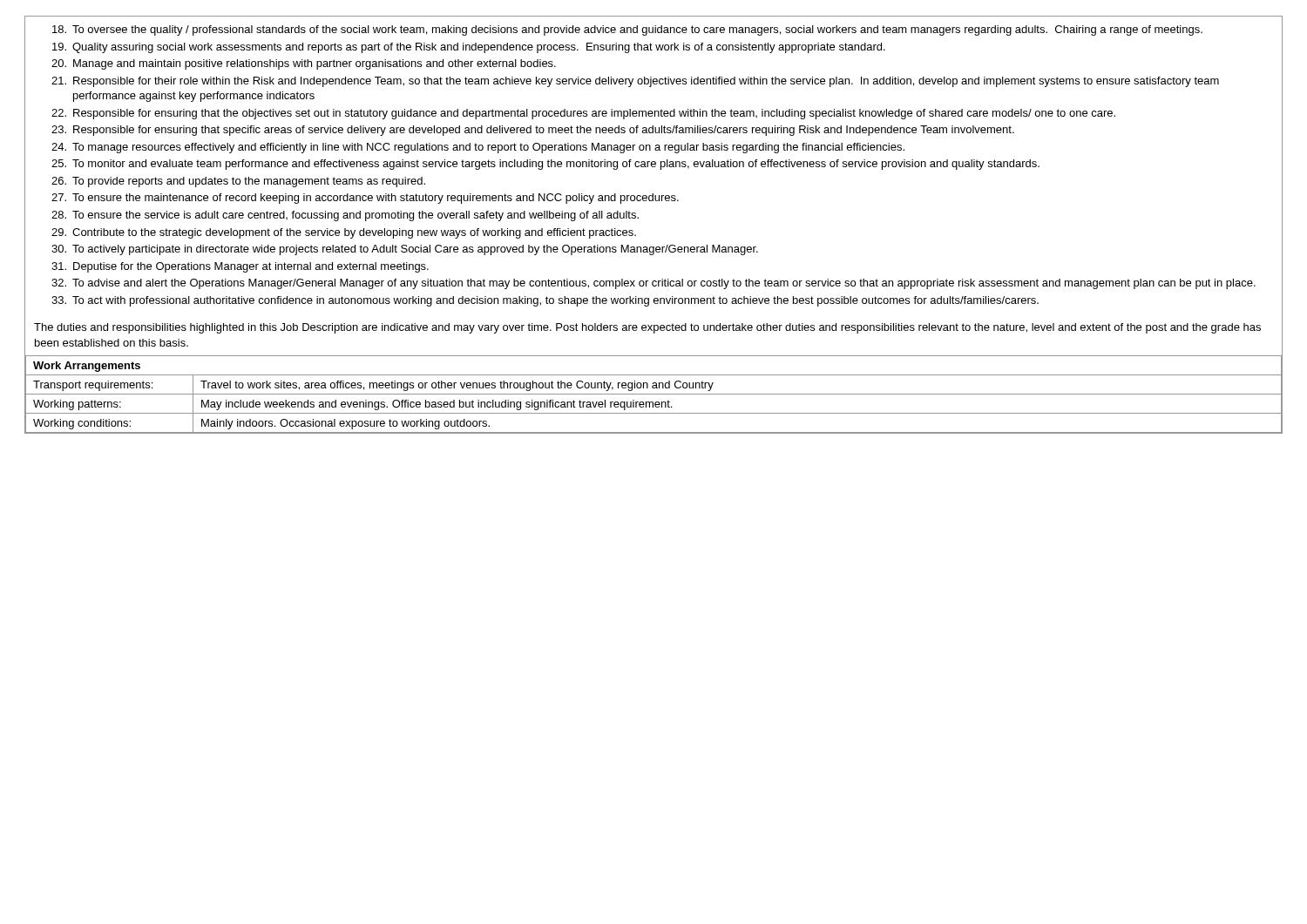The height and width of the screenshot is (924, 1307).
Task: Navigate to the text block starting "26. To provide reports"
Action: coord(238,182)
